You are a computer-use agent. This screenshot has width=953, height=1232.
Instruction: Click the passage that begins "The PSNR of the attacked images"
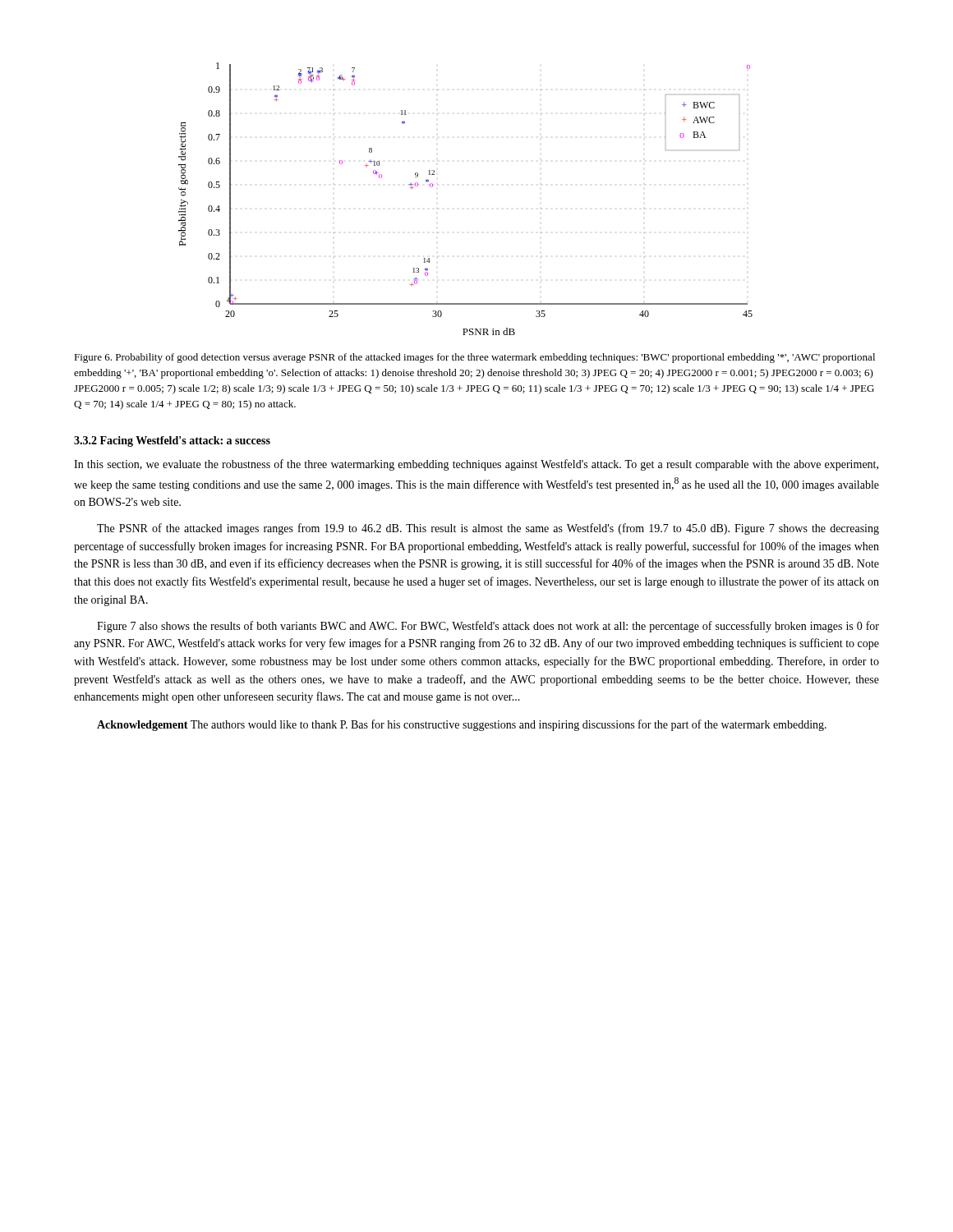[x=476, y=565]
